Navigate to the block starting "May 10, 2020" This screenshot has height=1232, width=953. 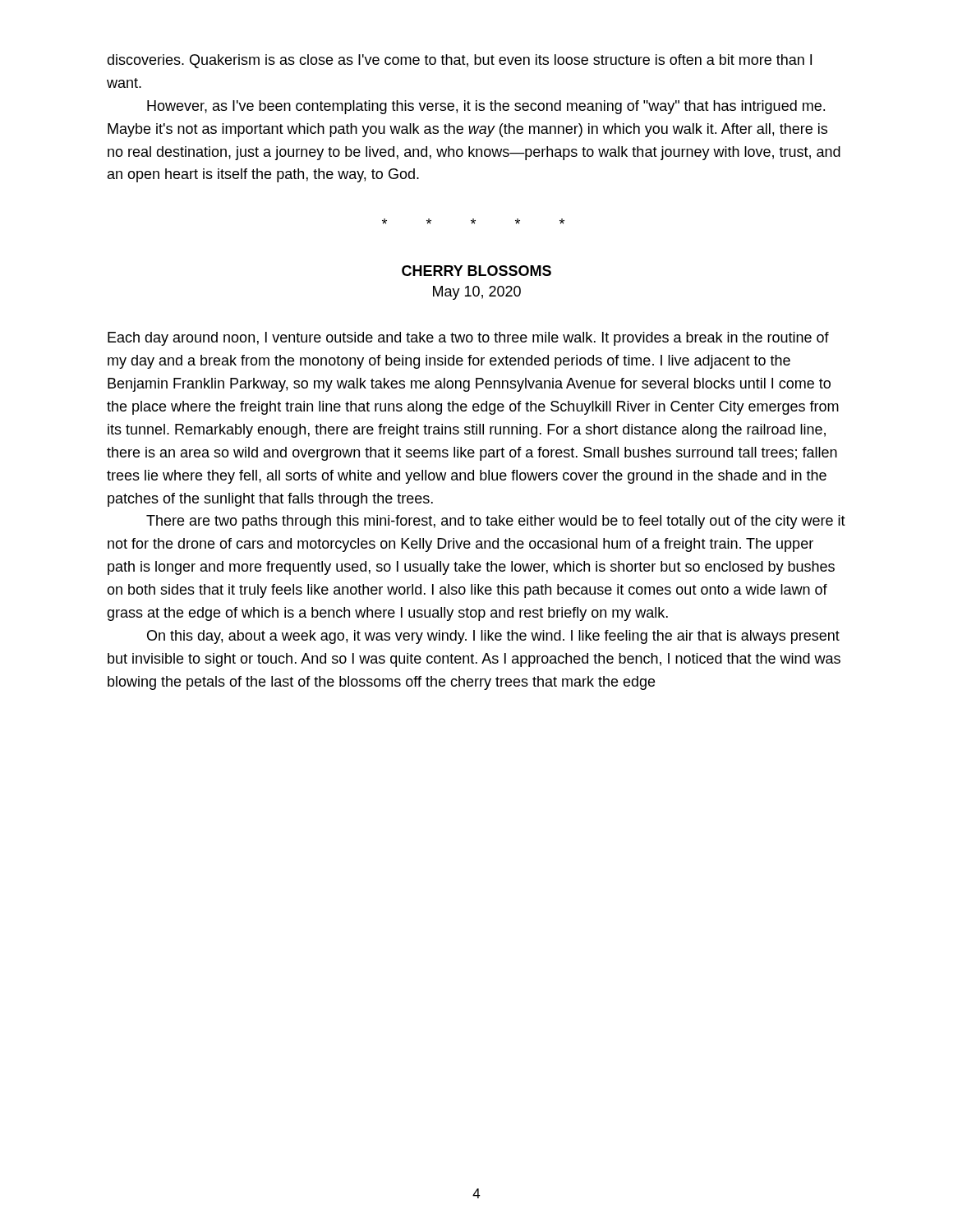[x=476, y=292]
